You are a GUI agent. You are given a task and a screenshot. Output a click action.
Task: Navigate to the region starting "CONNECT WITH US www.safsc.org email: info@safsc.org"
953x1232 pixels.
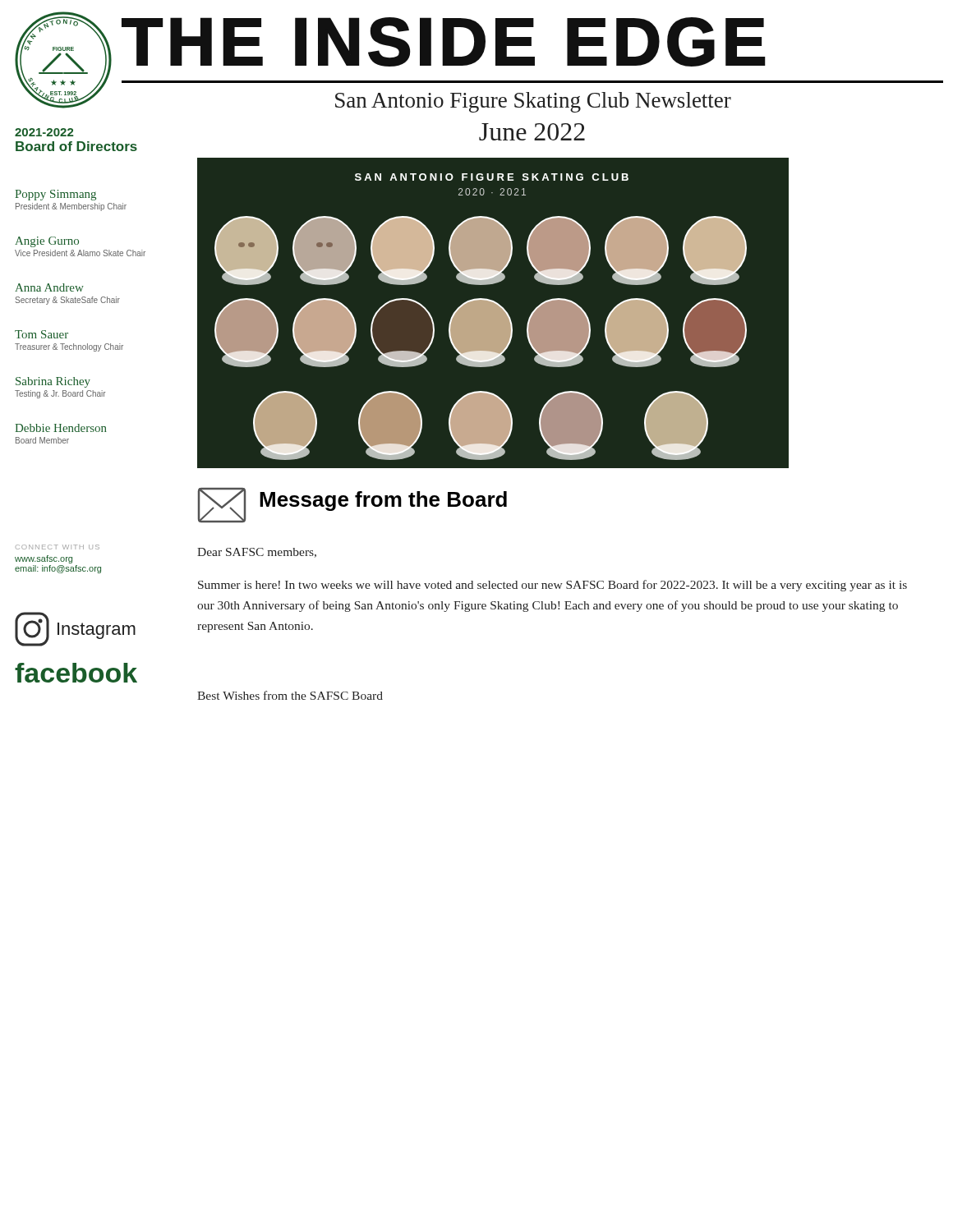95,558
